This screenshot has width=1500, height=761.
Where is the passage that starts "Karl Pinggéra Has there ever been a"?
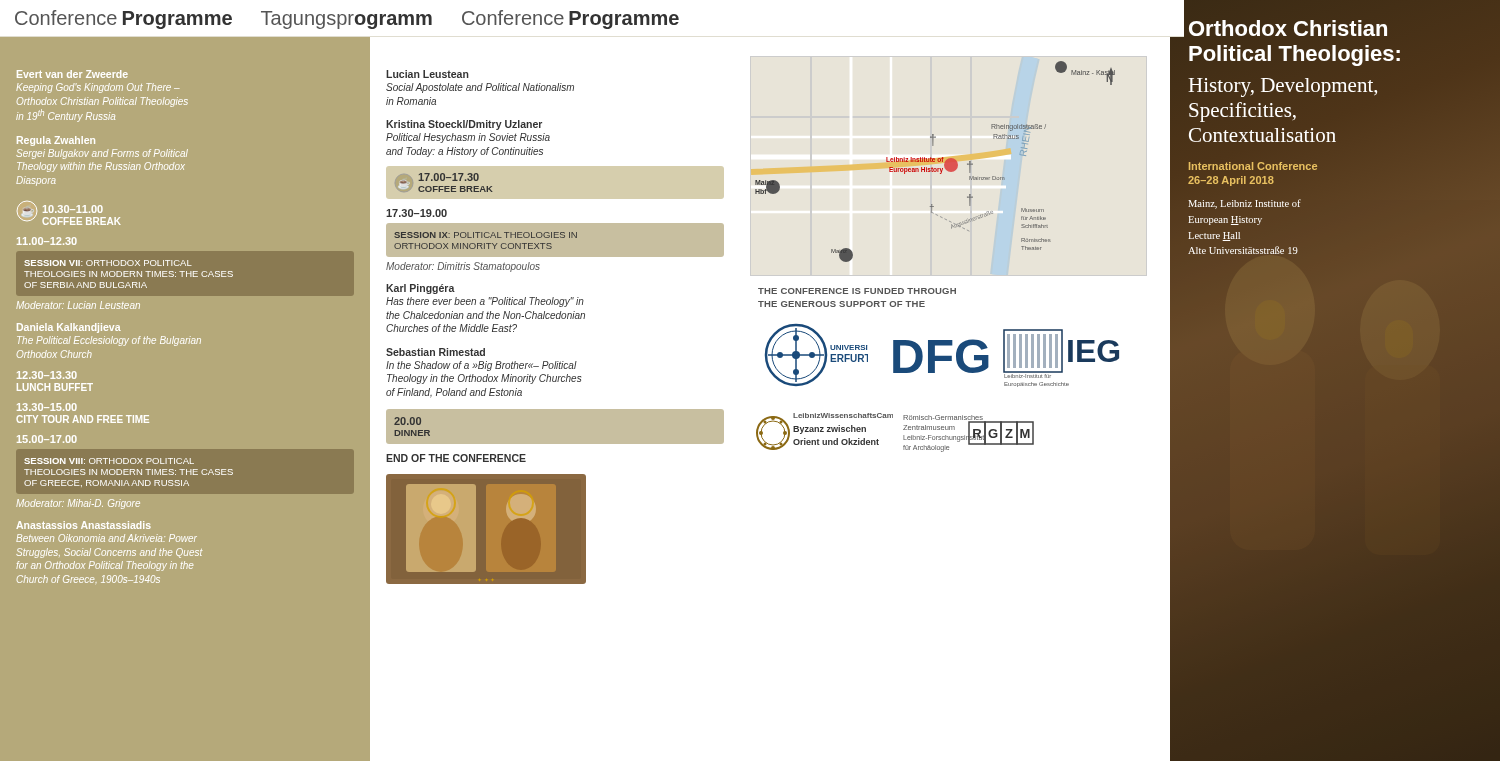tap(555, 309)
